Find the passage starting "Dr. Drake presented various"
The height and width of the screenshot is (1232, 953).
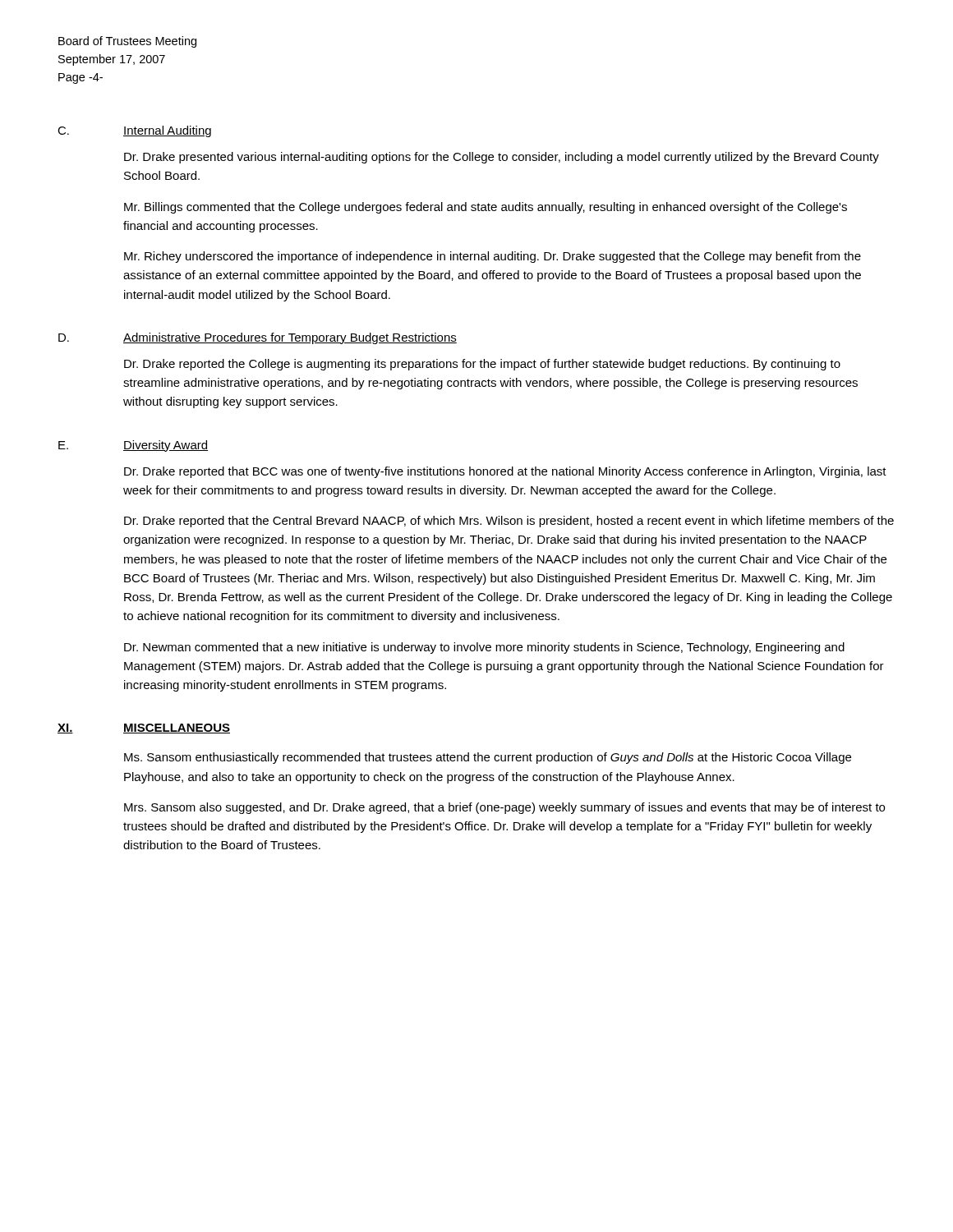[x=501, y=166]
